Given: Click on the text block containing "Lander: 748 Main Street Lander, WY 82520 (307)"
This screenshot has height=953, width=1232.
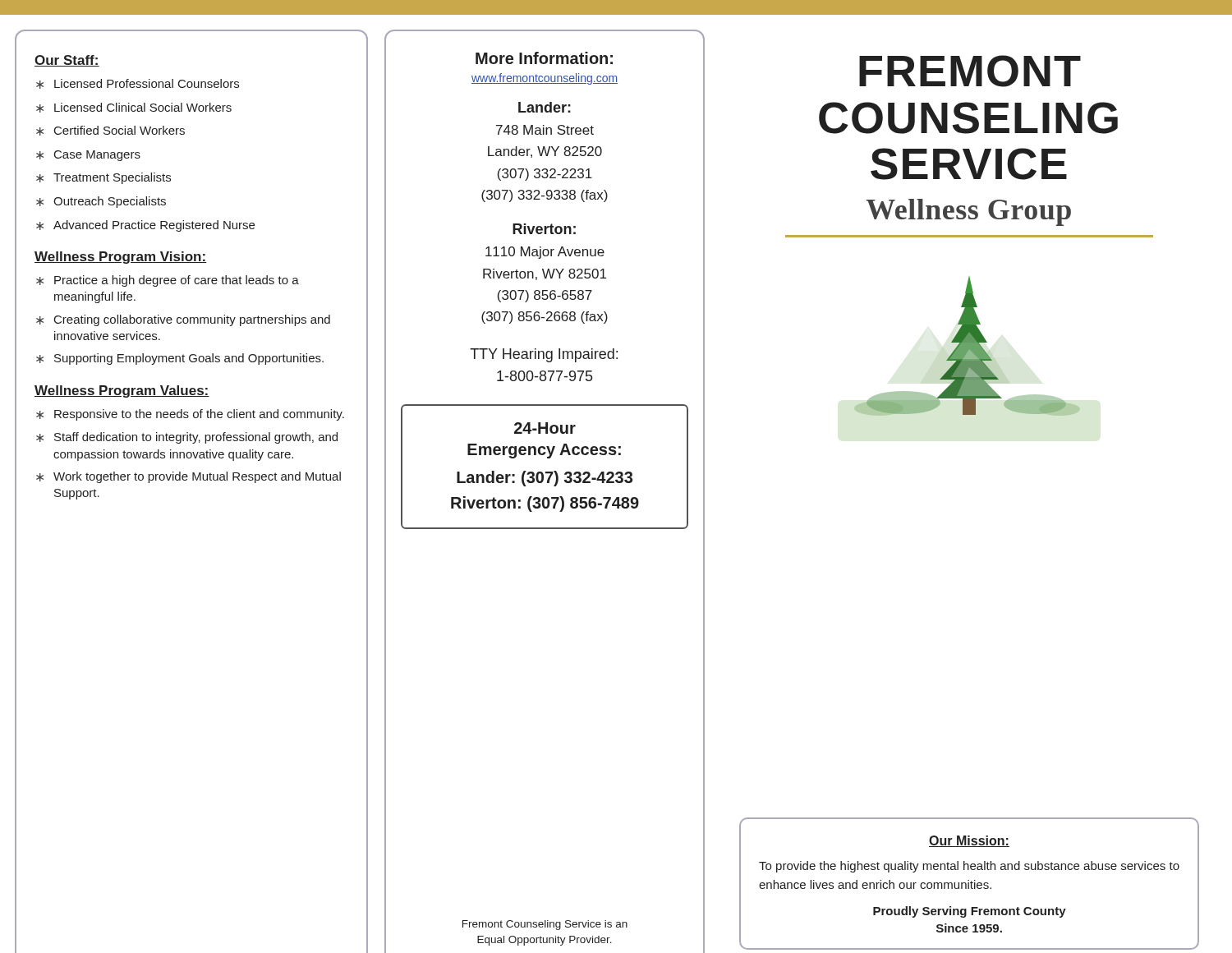Looking at the screenshot, I should (x=545, y=153).
